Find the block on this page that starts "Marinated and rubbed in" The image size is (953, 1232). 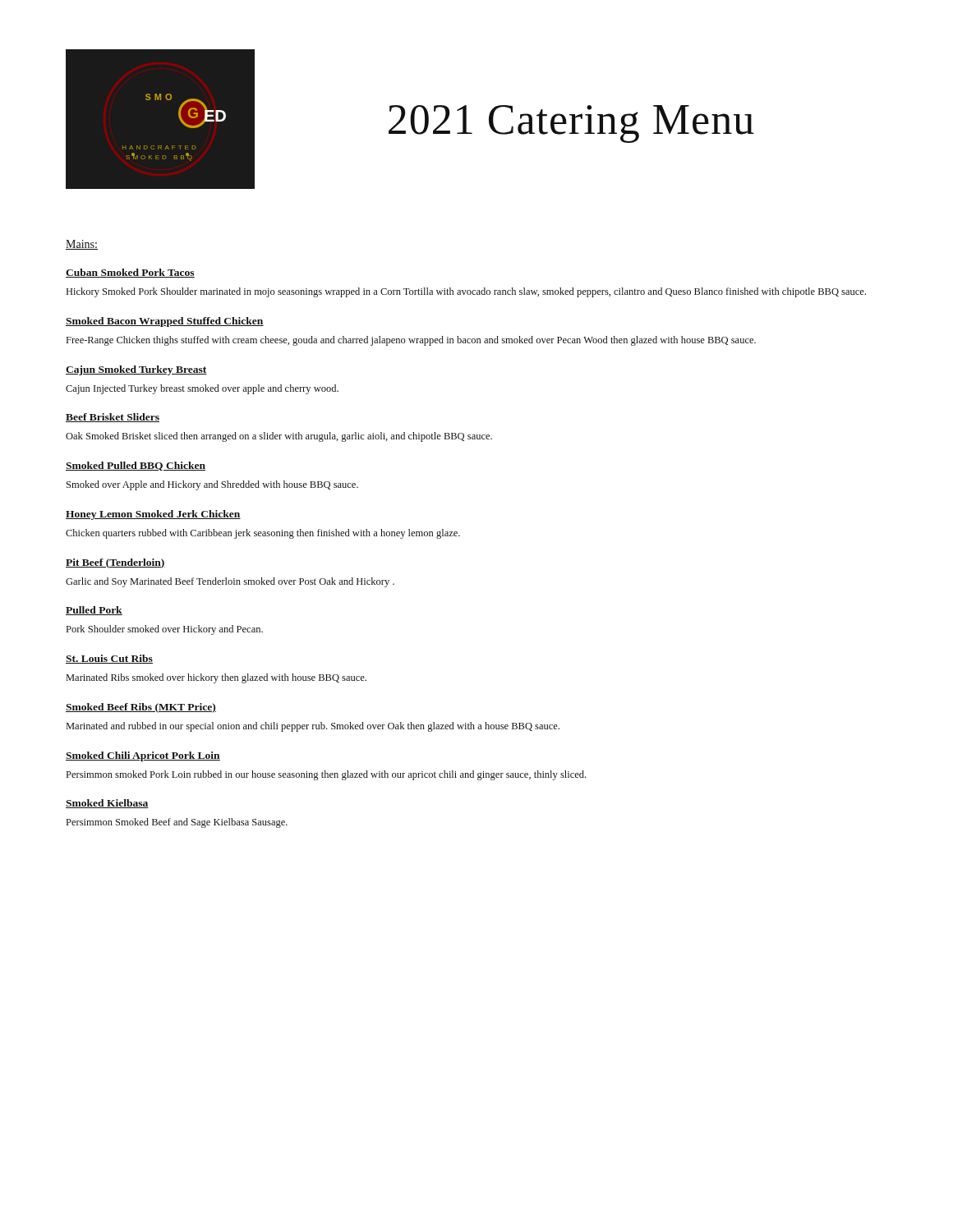(x=476, y=726)
